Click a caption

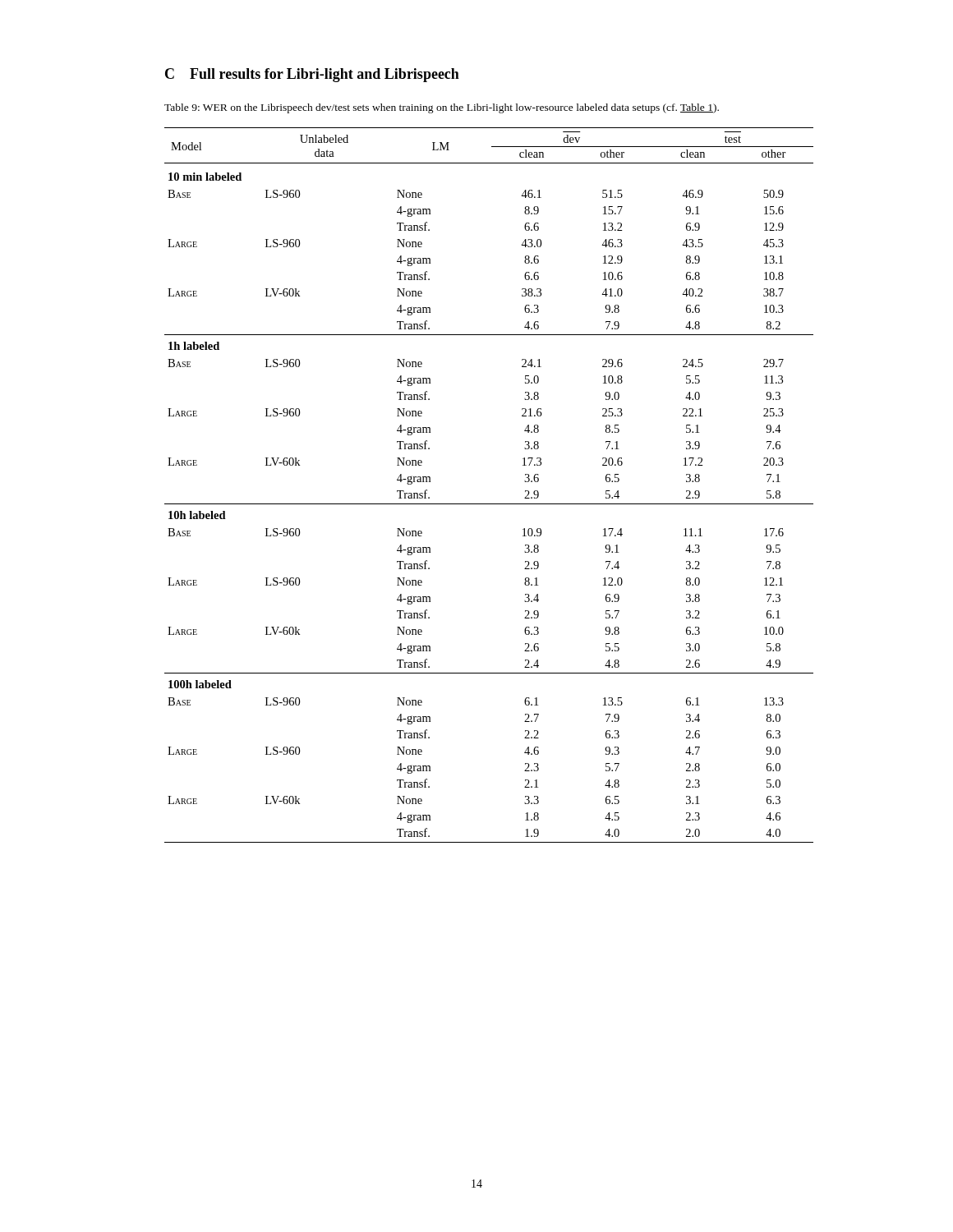pyautogui.click(x=442, y=107)
